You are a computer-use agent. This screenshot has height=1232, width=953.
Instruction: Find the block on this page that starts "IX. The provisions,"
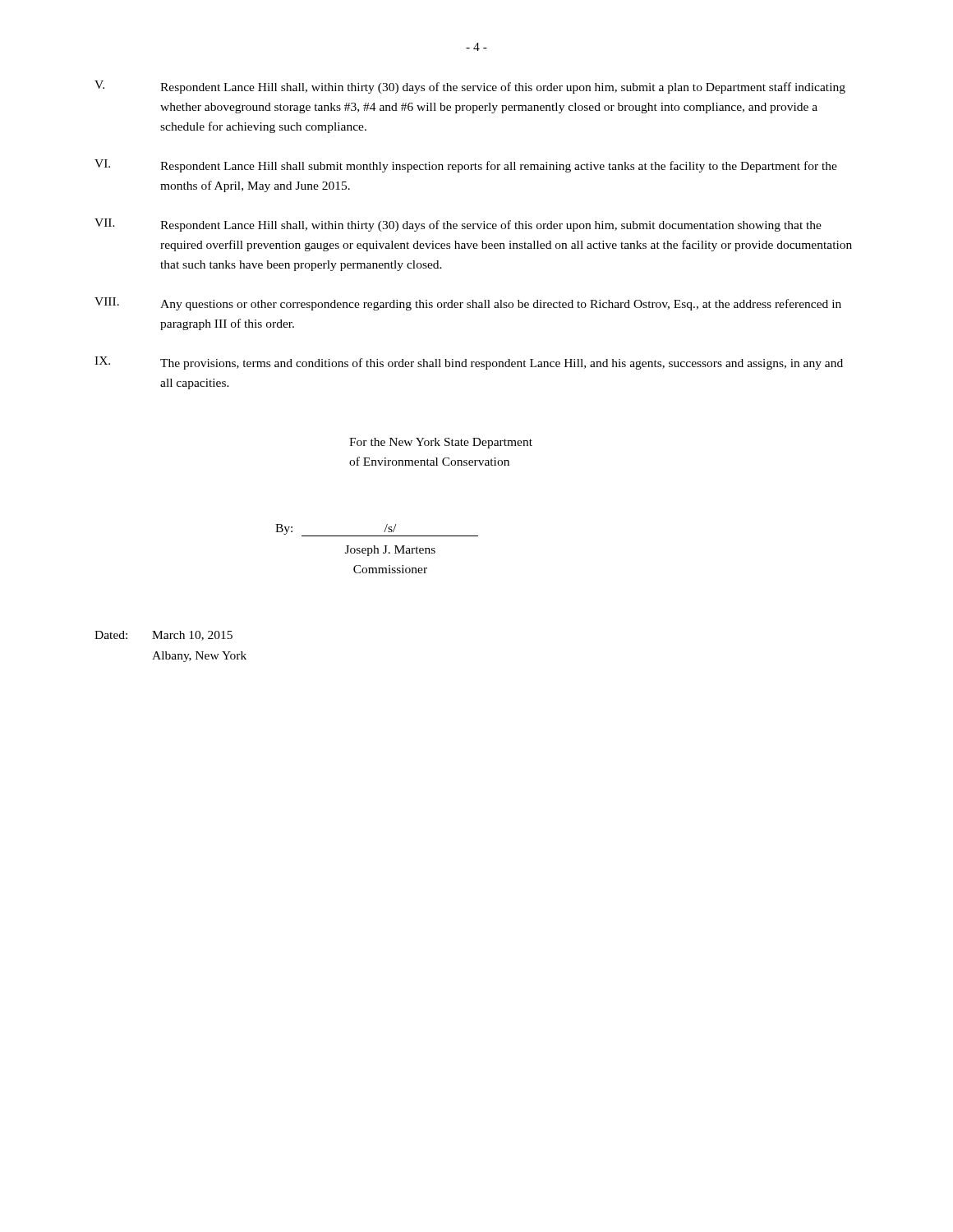476,373
